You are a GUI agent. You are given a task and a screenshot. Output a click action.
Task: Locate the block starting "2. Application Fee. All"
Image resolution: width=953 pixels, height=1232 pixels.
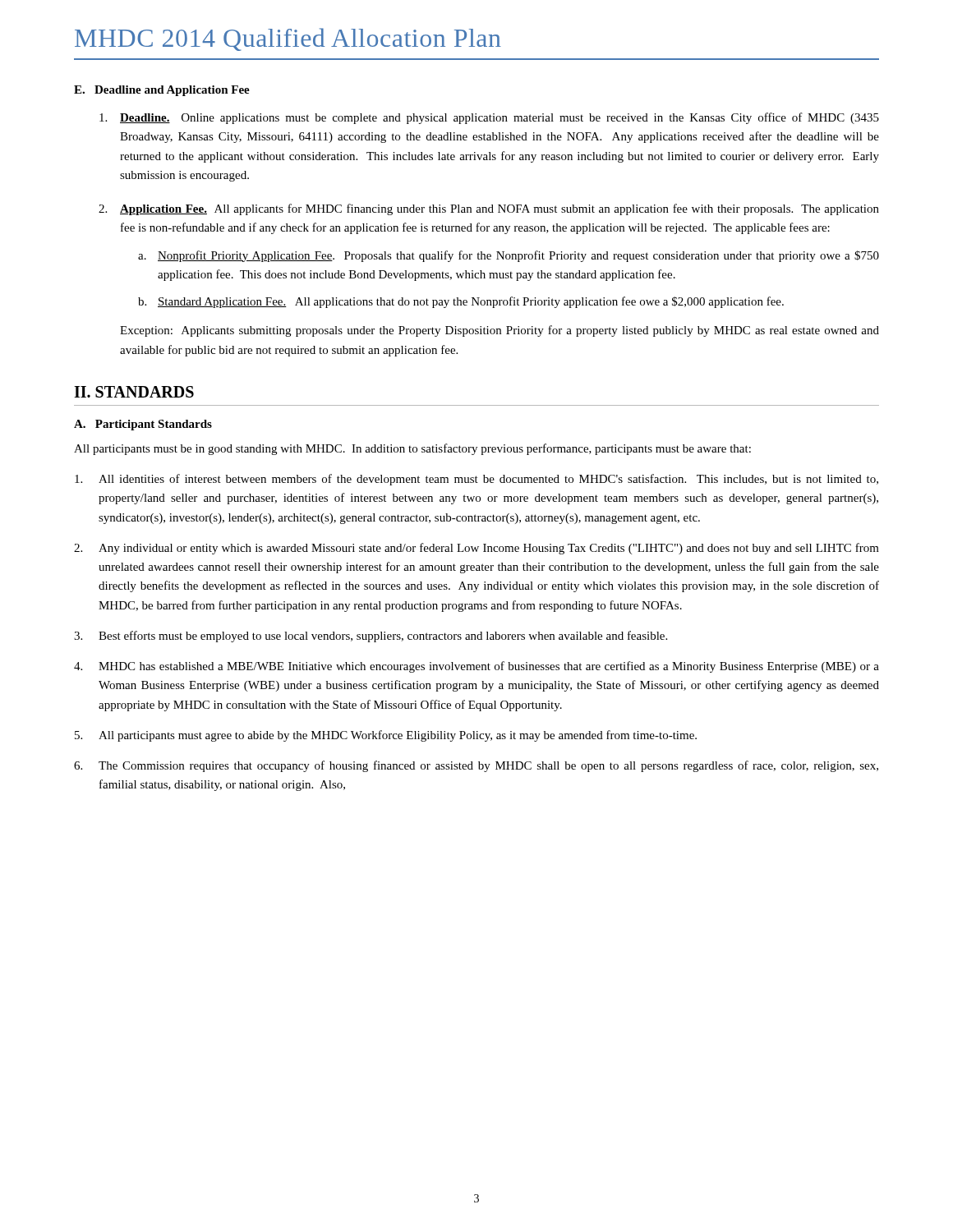point(489,280)
